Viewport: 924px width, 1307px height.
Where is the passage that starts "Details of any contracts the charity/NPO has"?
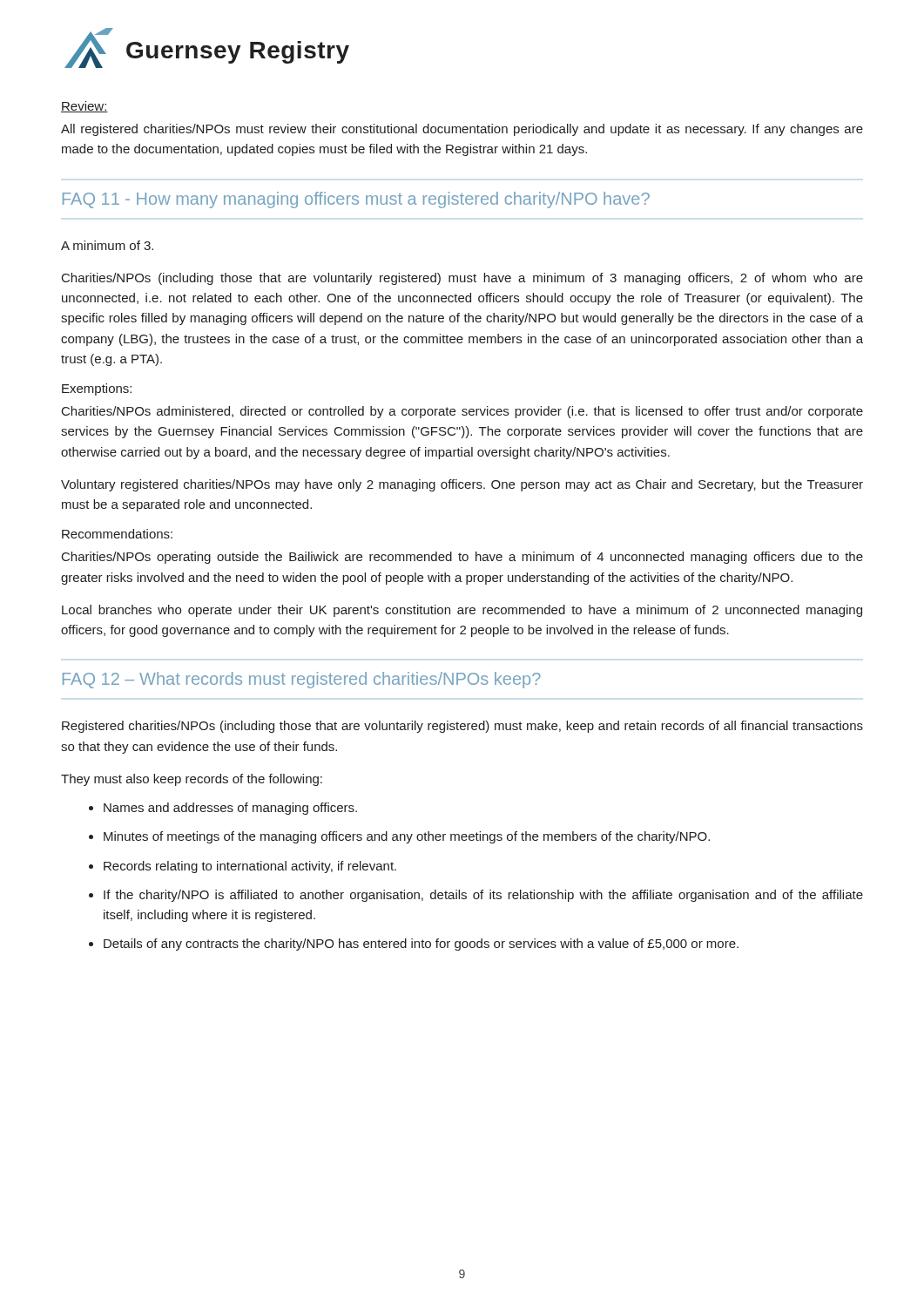(x=421, y=943)
